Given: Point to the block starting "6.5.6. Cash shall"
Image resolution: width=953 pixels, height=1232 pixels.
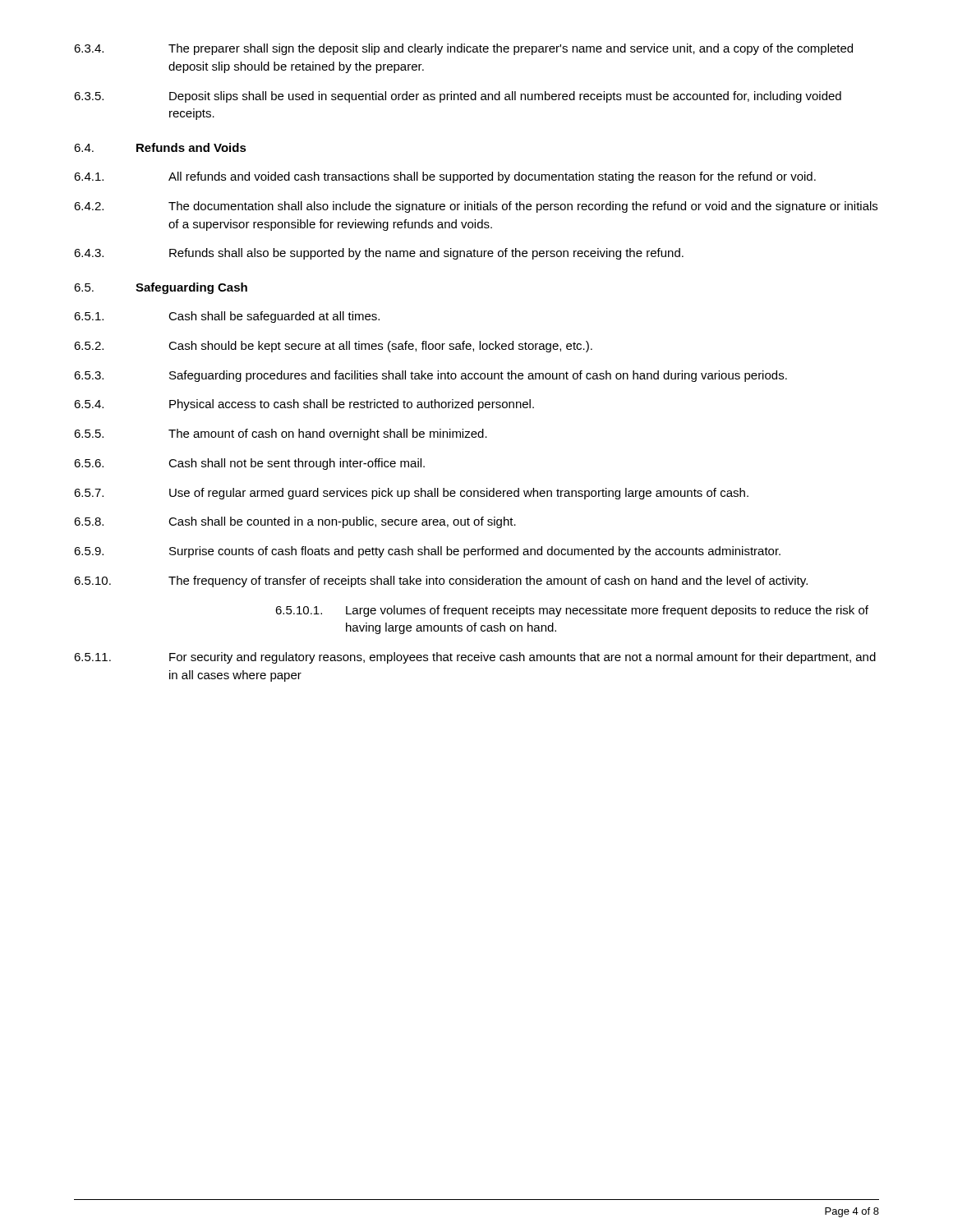Looking at the screenshot, I should [249, 464].
